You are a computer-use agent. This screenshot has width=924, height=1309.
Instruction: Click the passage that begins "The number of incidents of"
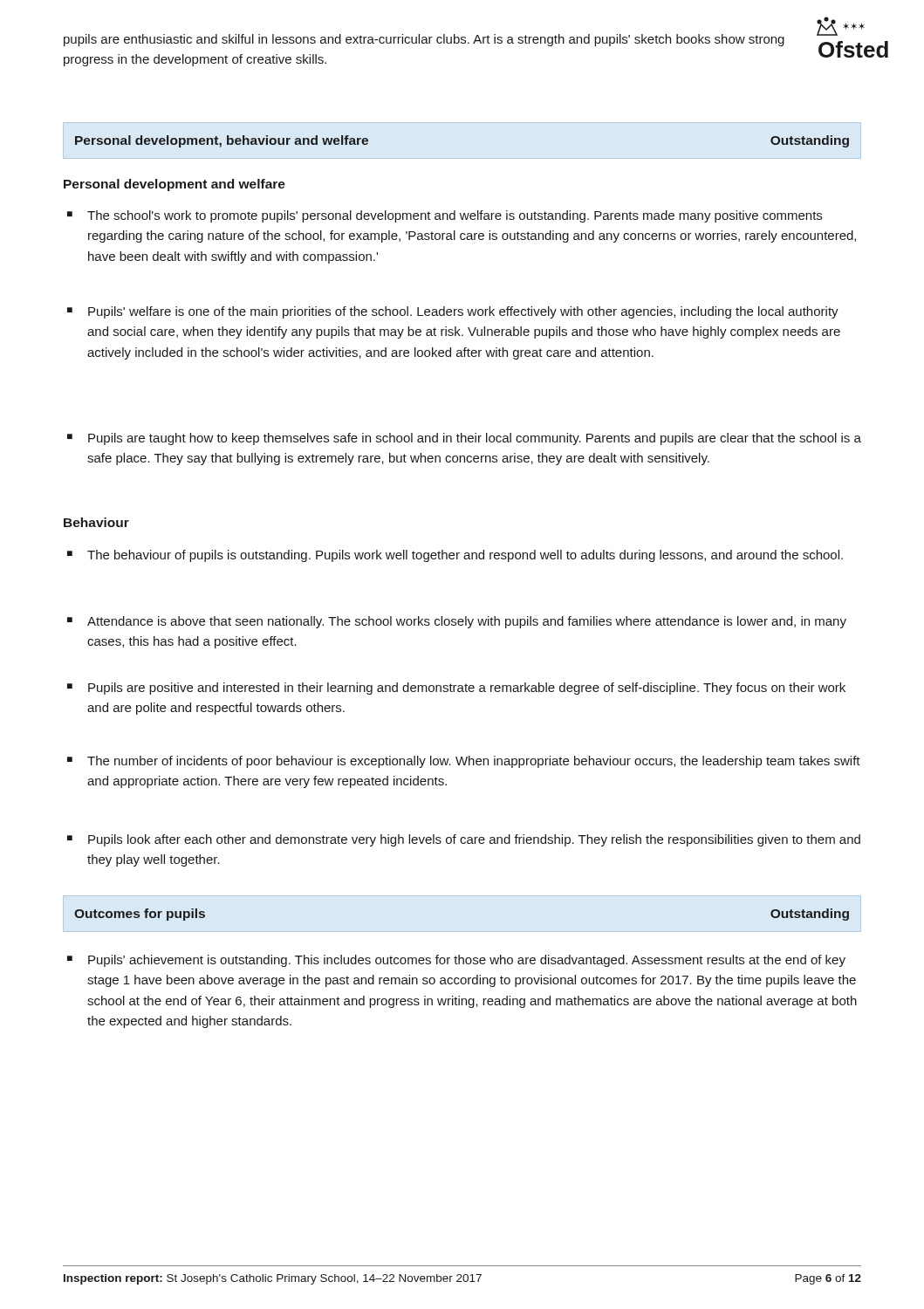pyautogui.click(x=474, y=771)
